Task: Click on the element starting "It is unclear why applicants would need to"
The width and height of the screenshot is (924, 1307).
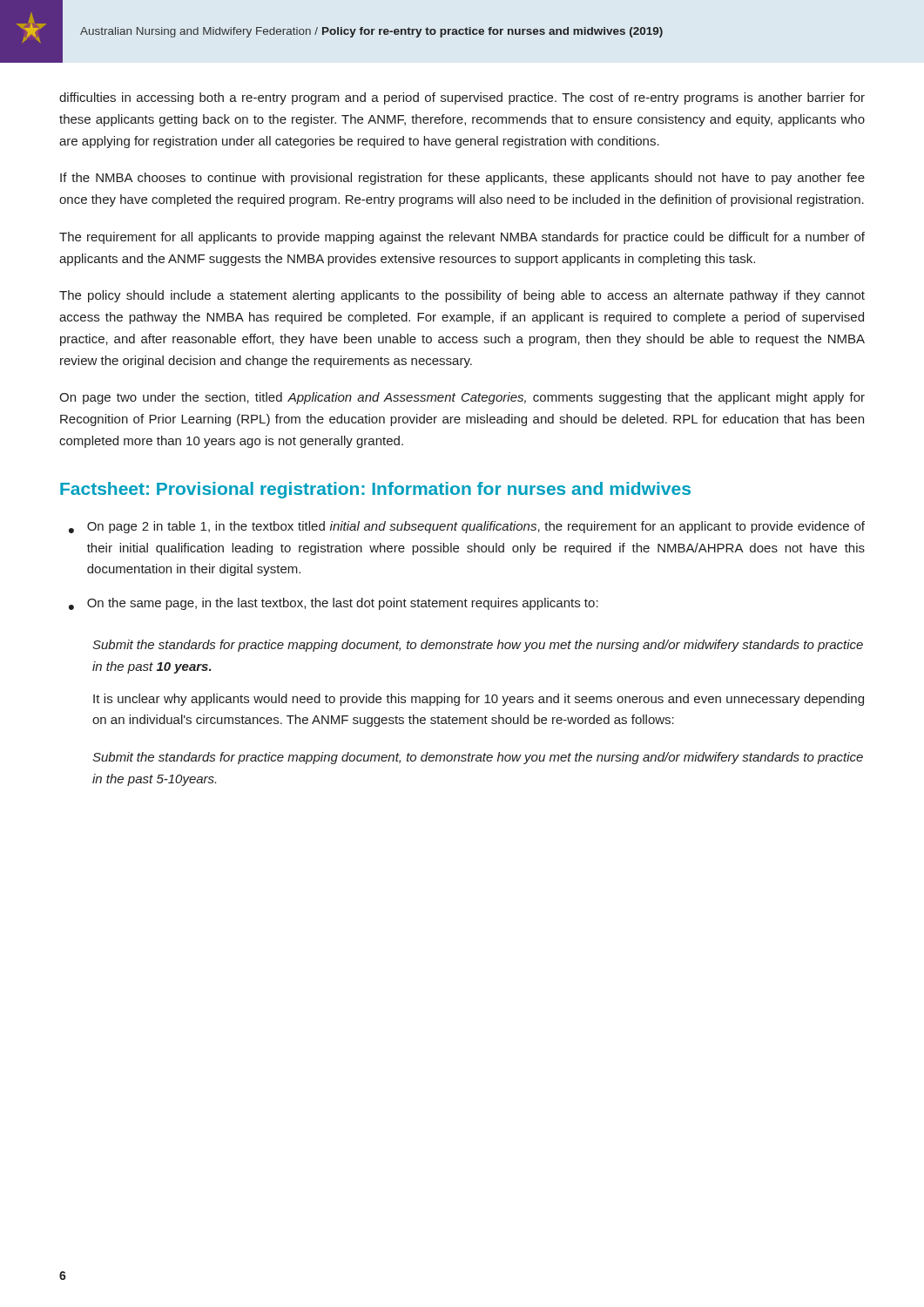Action: 479,709
